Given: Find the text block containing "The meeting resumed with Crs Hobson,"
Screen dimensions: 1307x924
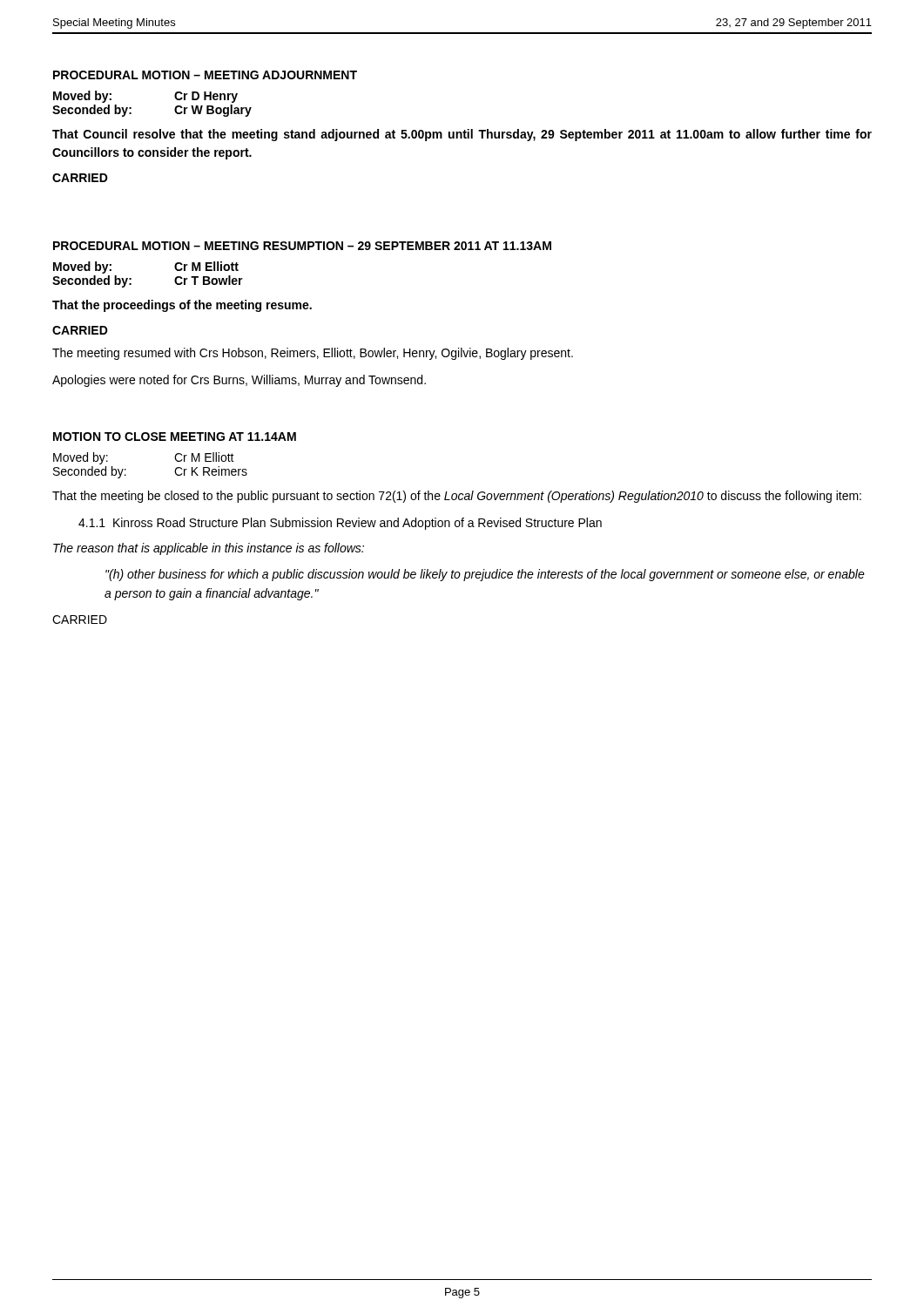Looking at the screenshot, I should tap(313, 353).
